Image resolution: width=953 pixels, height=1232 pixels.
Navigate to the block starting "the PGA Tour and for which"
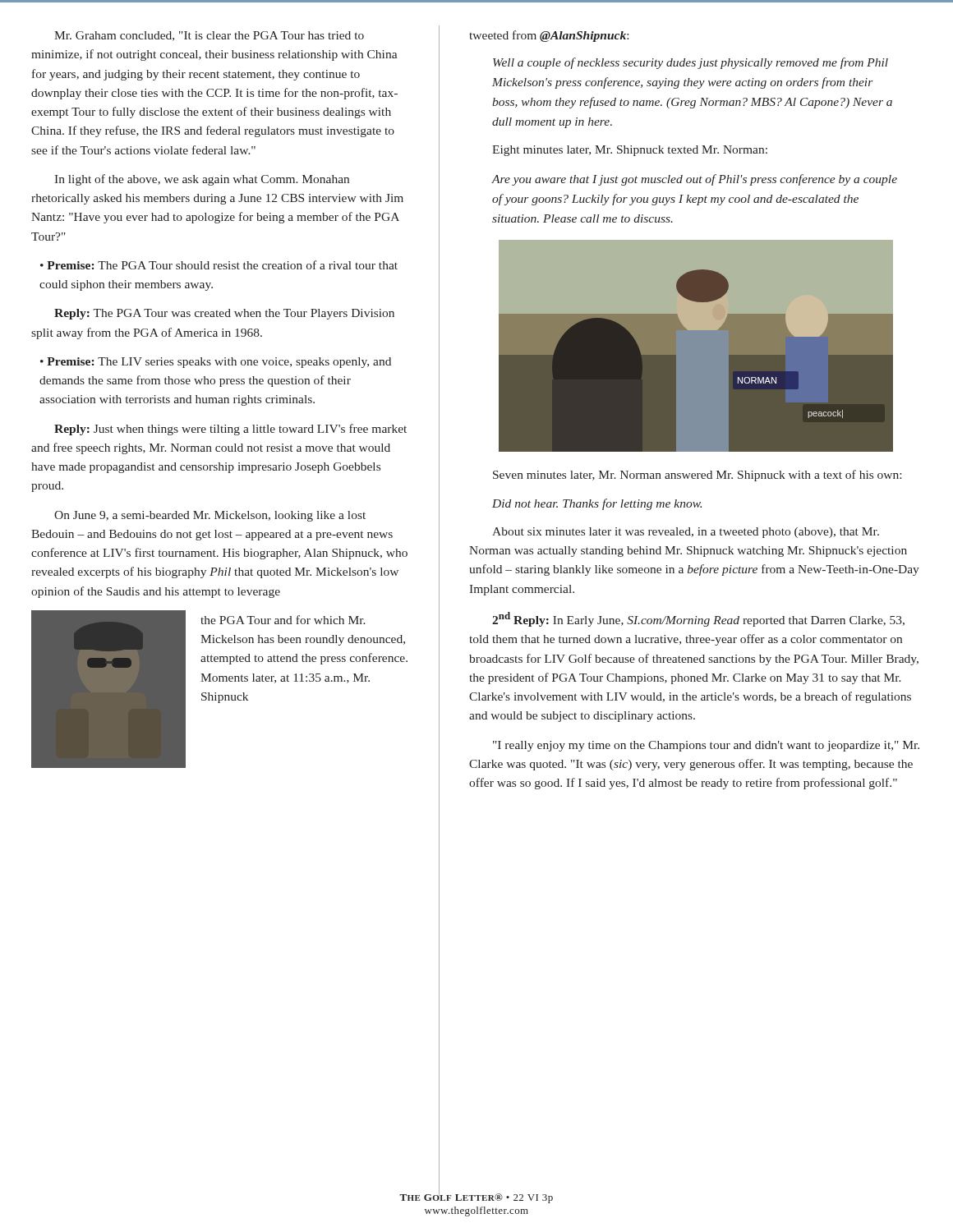pos(304,658)
